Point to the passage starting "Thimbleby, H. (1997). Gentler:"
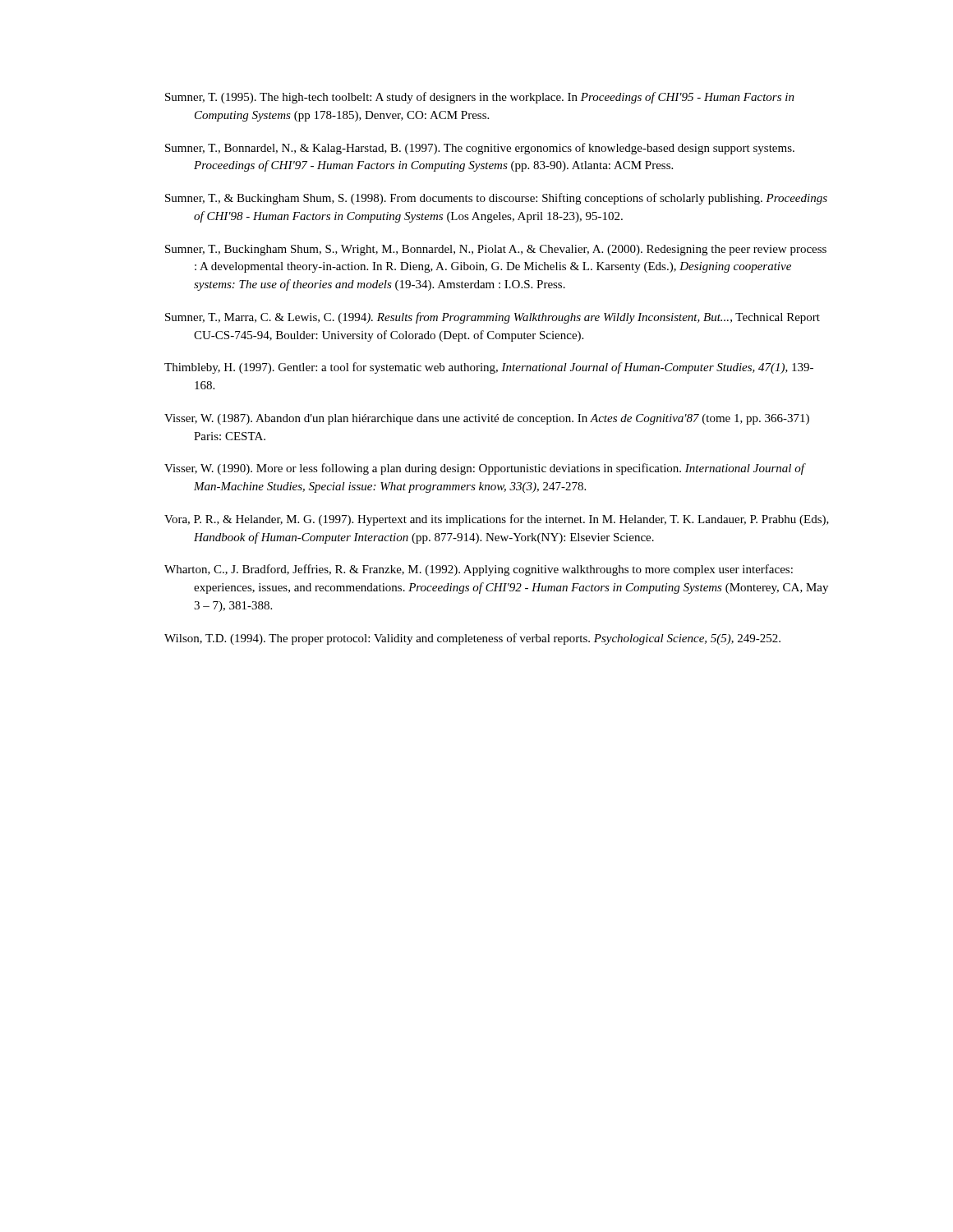This screenshot has height=1232, width=953. tap(489, 376)
